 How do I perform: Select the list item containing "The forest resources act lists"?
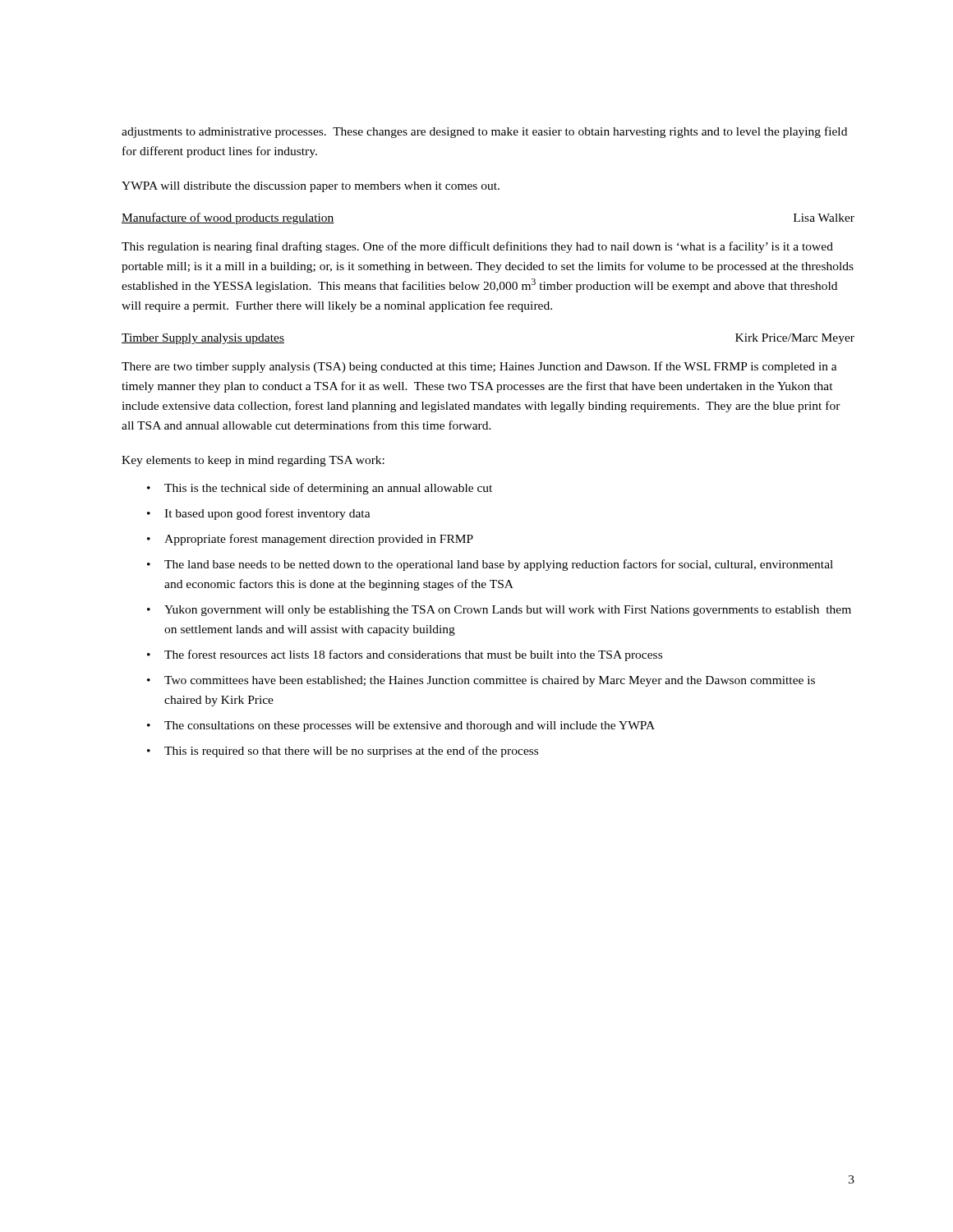[414, 654]
